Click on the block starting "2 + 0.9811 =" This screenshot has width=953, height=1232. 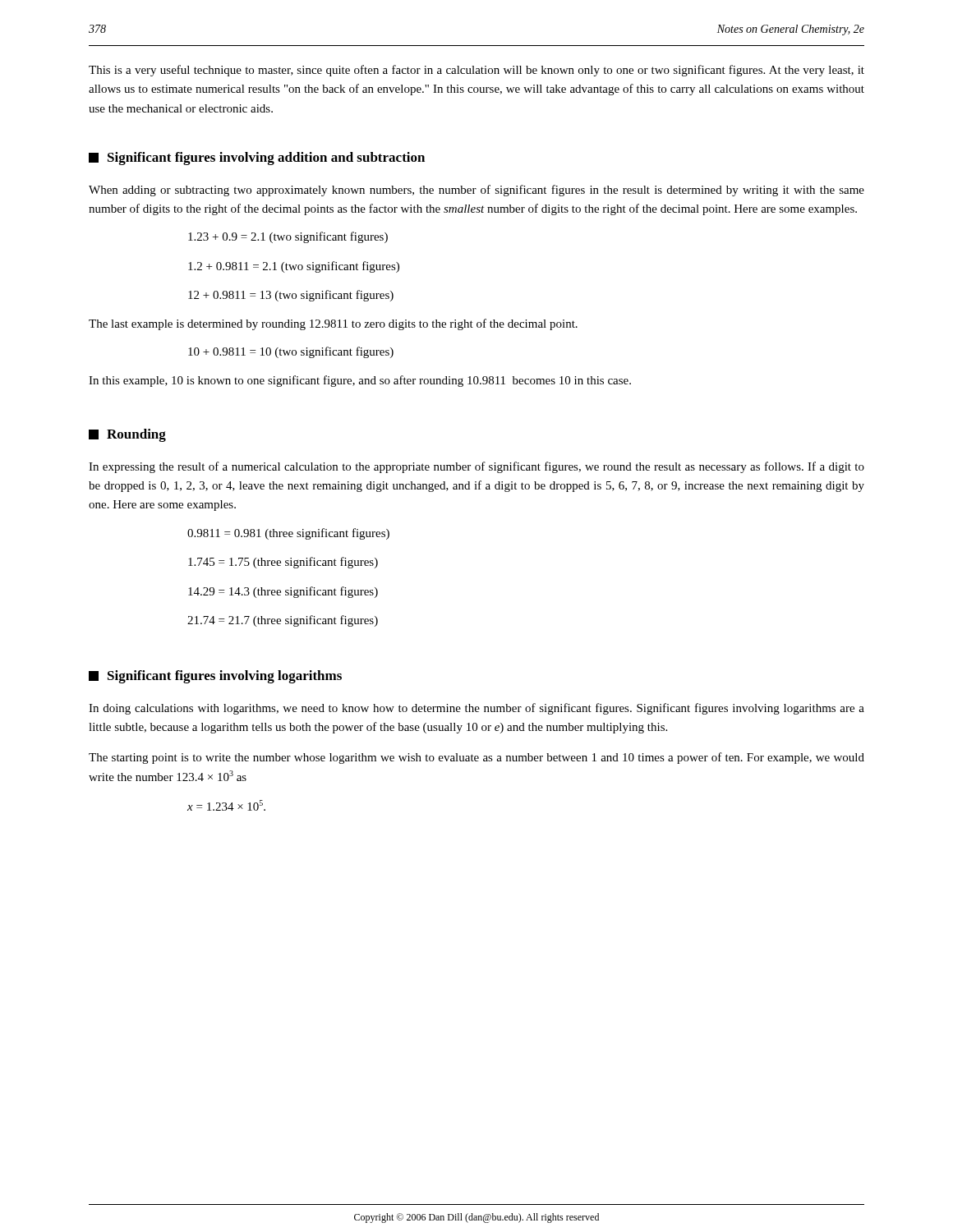(x=294, y=266)
